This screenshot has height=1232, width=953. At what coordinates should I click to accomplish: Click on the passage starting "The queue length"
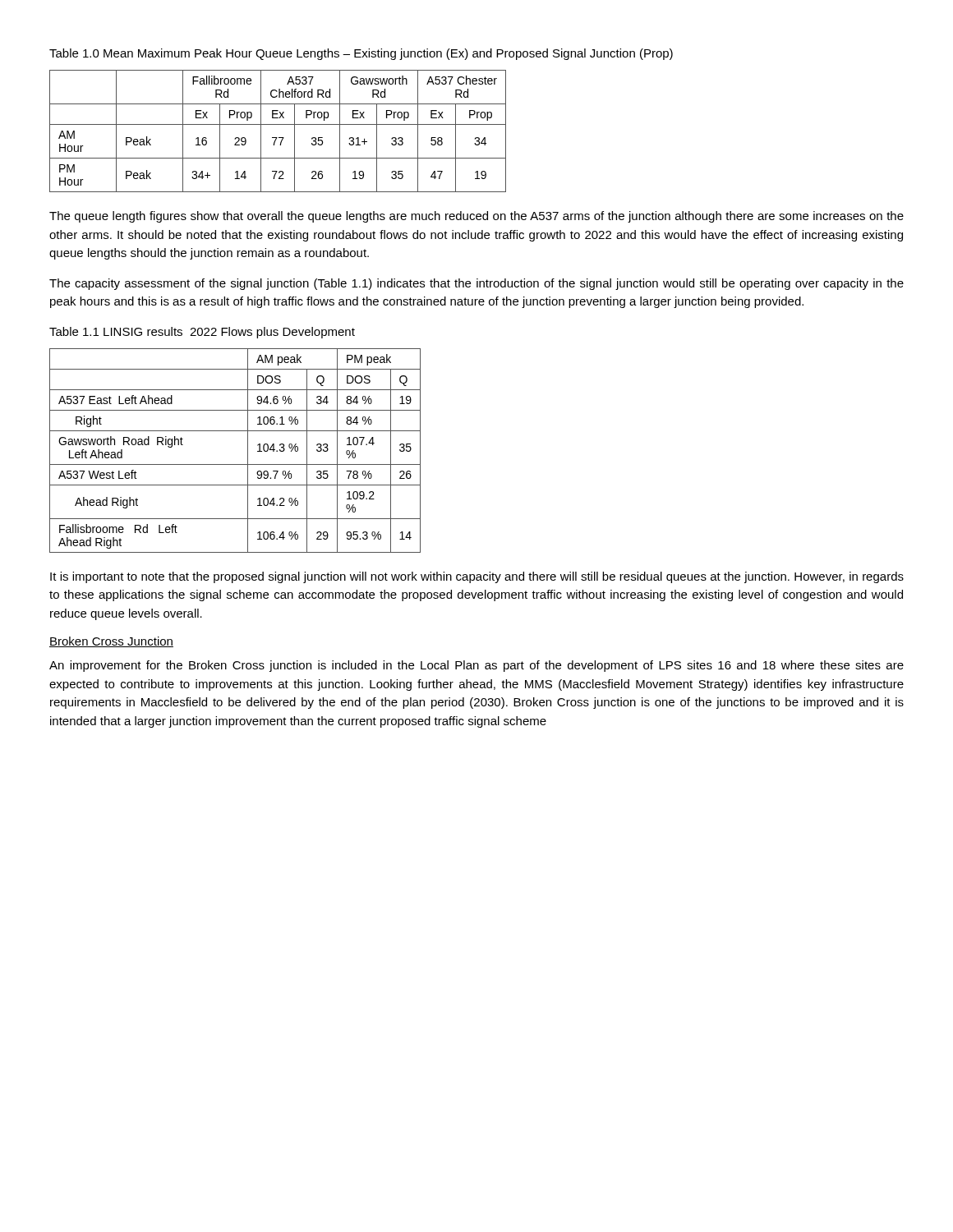(476, 234)
